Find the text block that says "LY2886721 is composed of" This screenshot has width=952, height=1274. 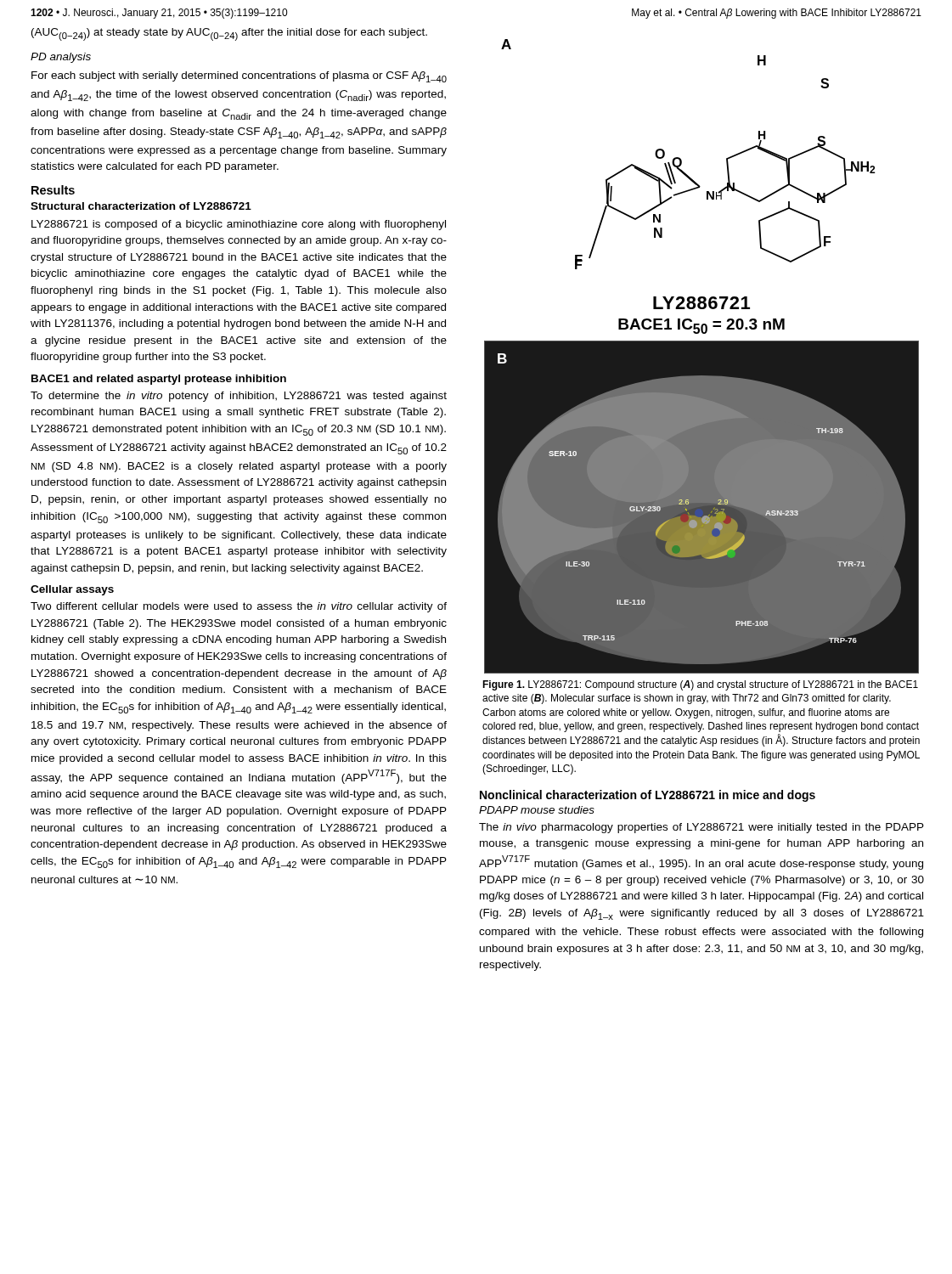point(239,290)
